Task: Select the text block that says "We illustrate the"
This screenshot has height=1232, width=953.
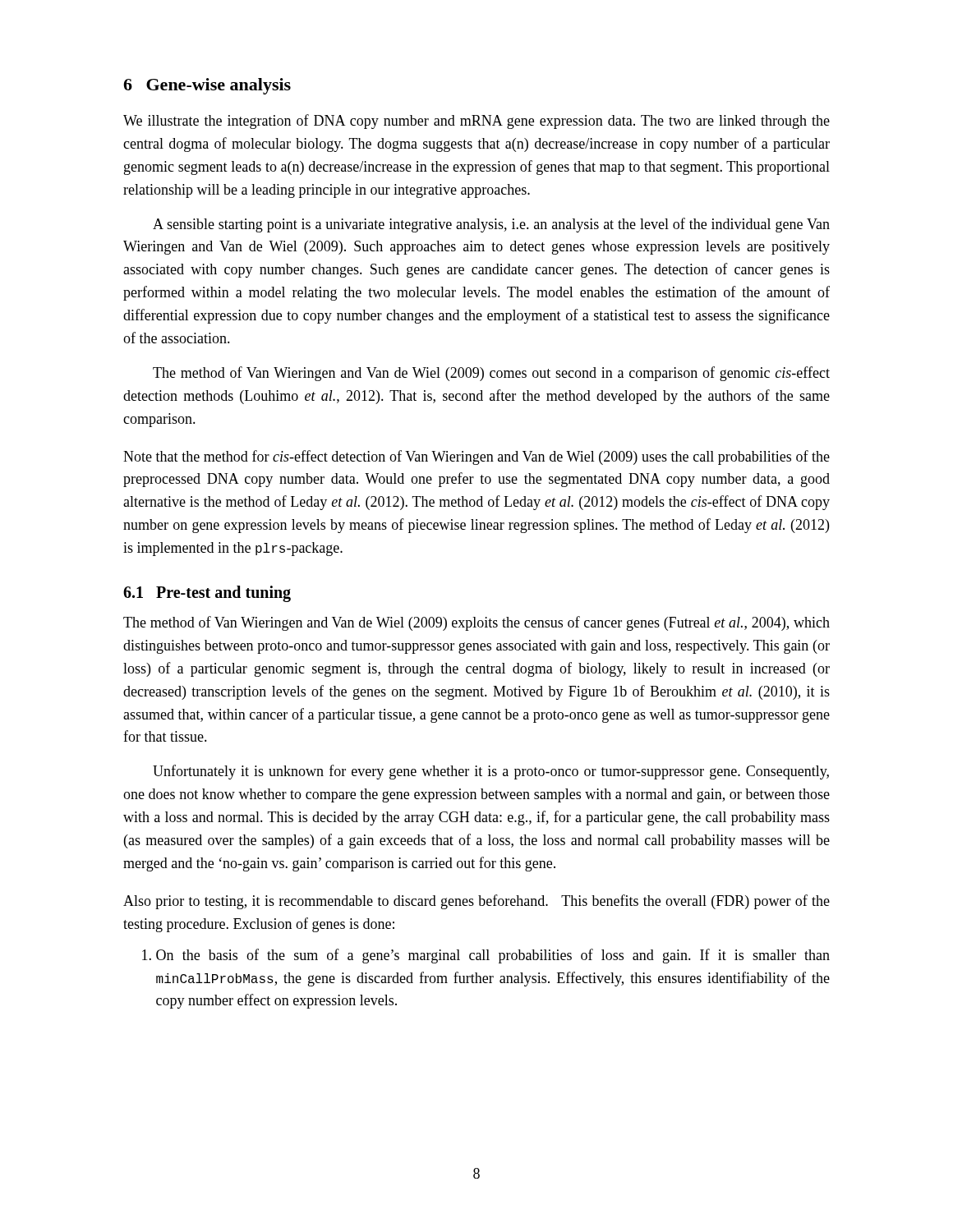Action: click(476, 156)
